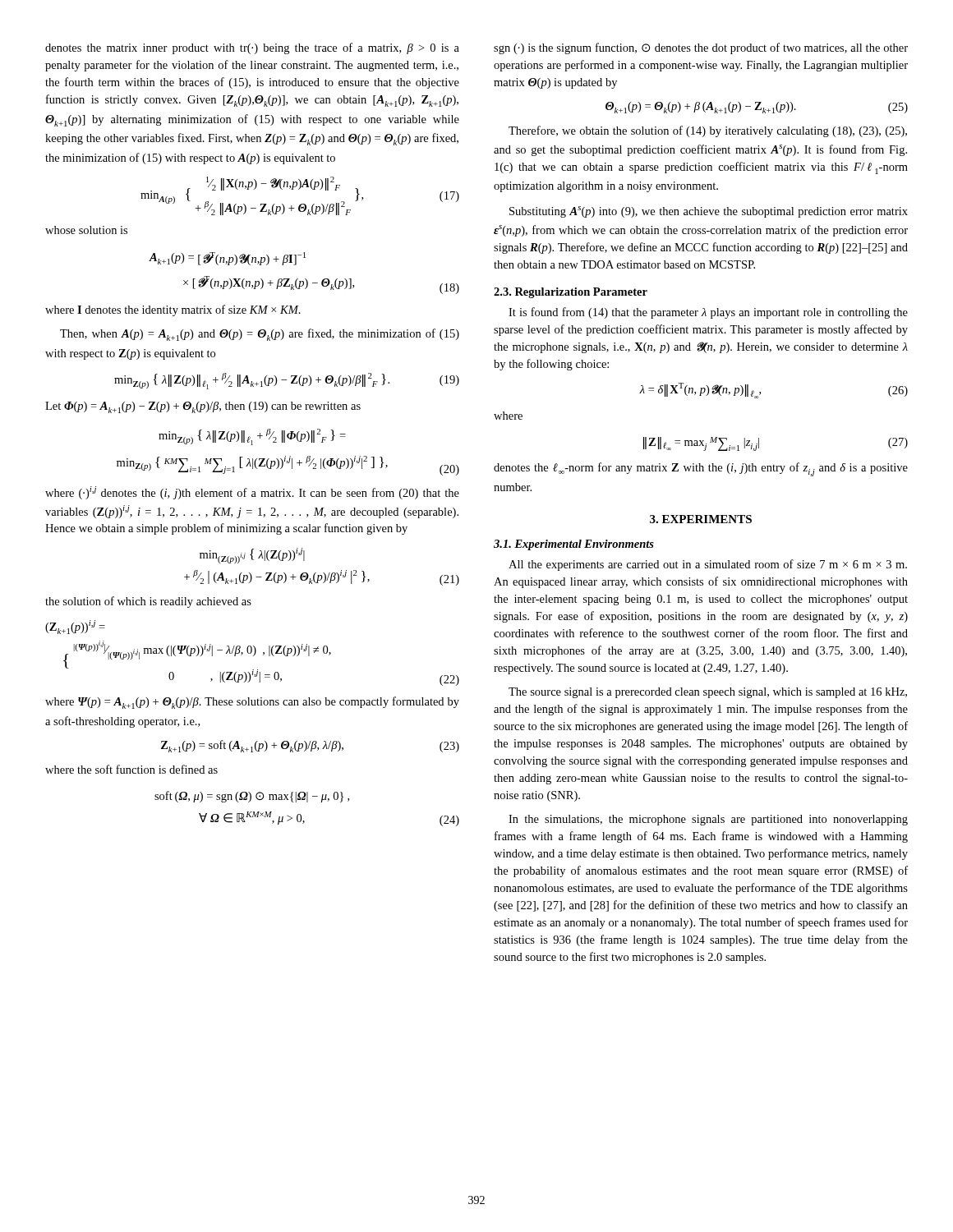Click on the formula containing "‖Z‖ℓ∞ = maxj M∑i=1 |zi,j|"
This screenshot has width=953, height=1232.
(700, 444)
